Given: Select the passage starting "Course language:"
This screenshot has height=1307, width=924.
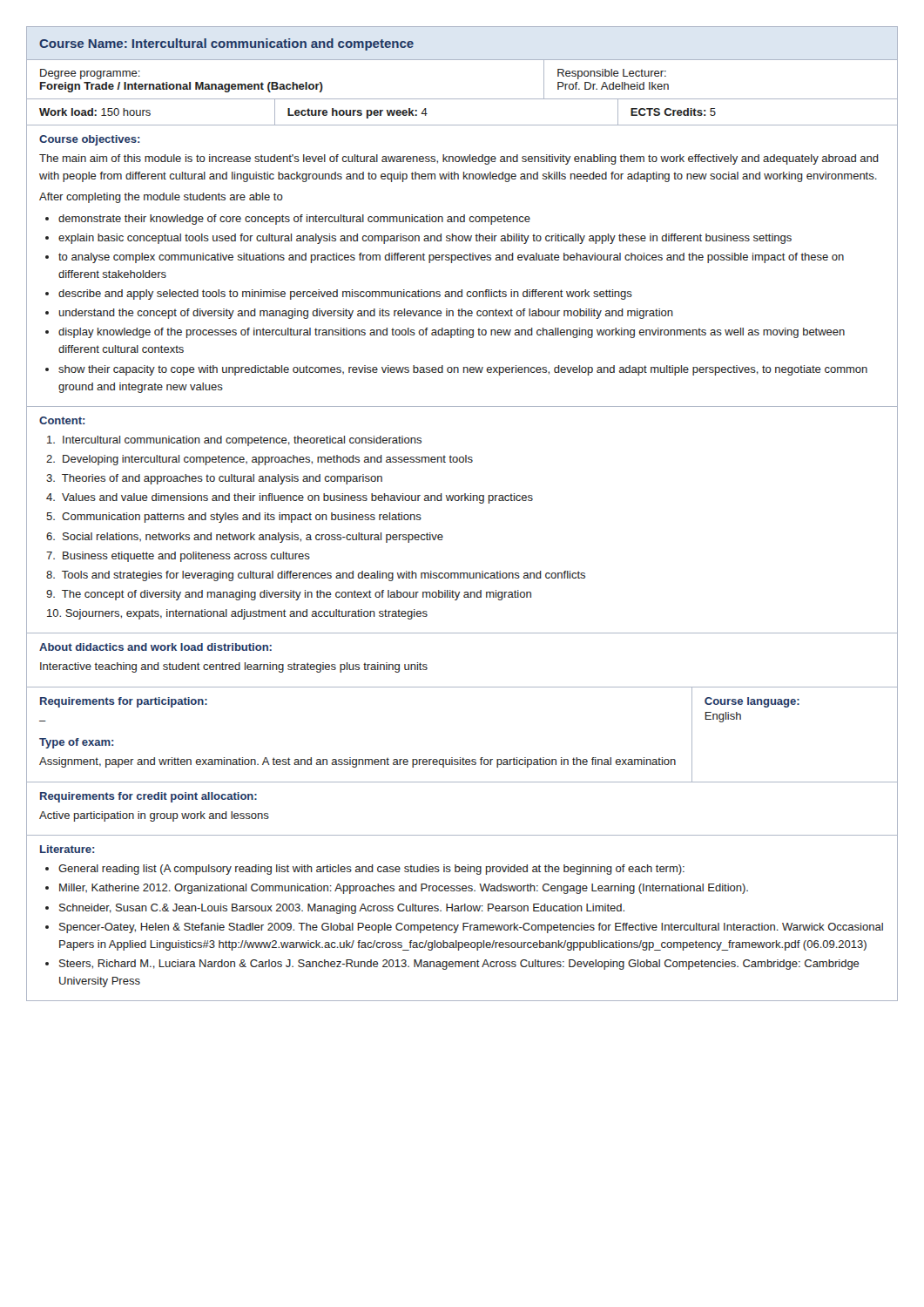Looking at the screenshot, I should pos(752,701).
